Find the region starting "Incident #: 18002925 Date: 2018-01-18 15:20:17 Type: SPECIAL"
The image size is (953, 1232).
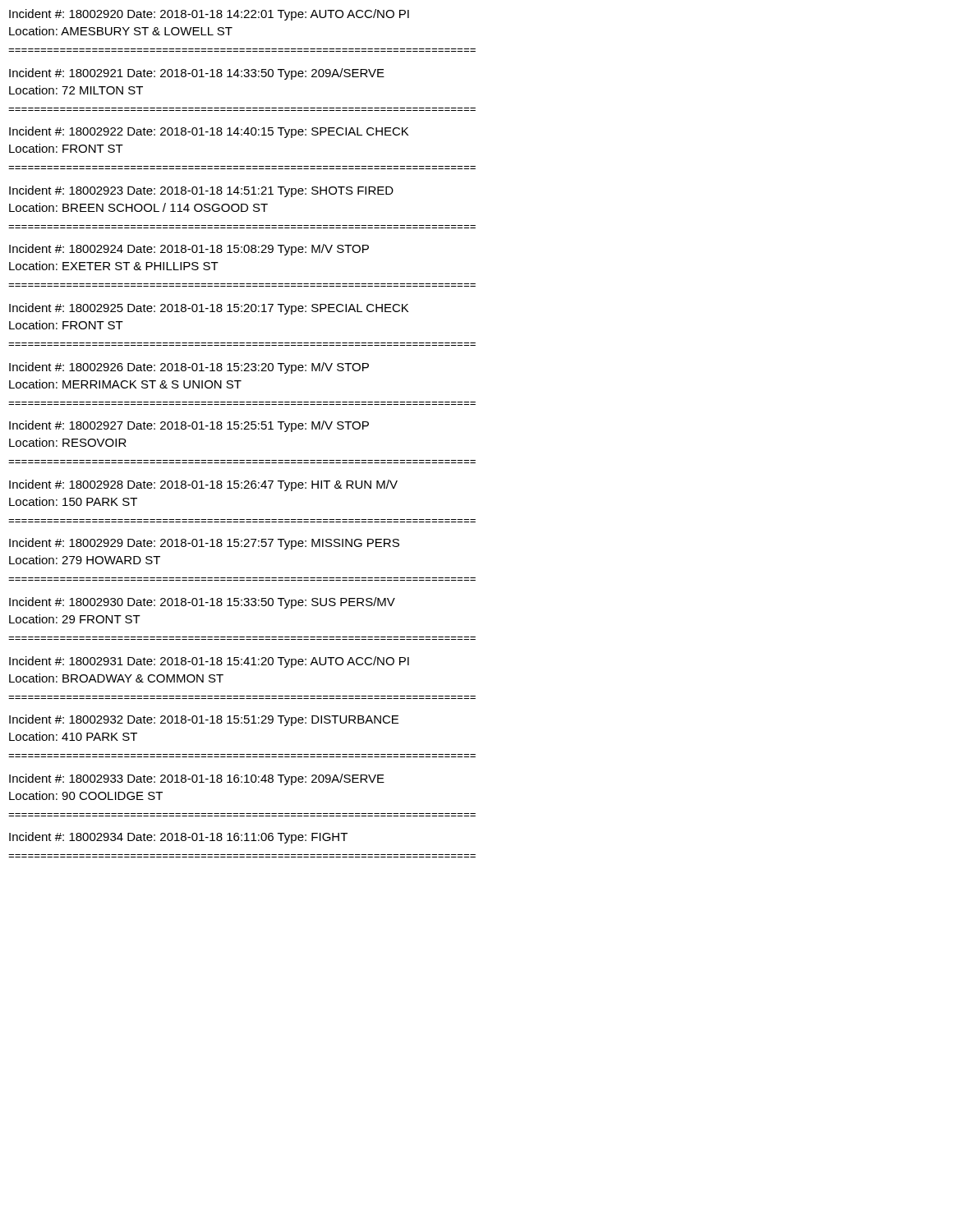[x=209, y=309]
